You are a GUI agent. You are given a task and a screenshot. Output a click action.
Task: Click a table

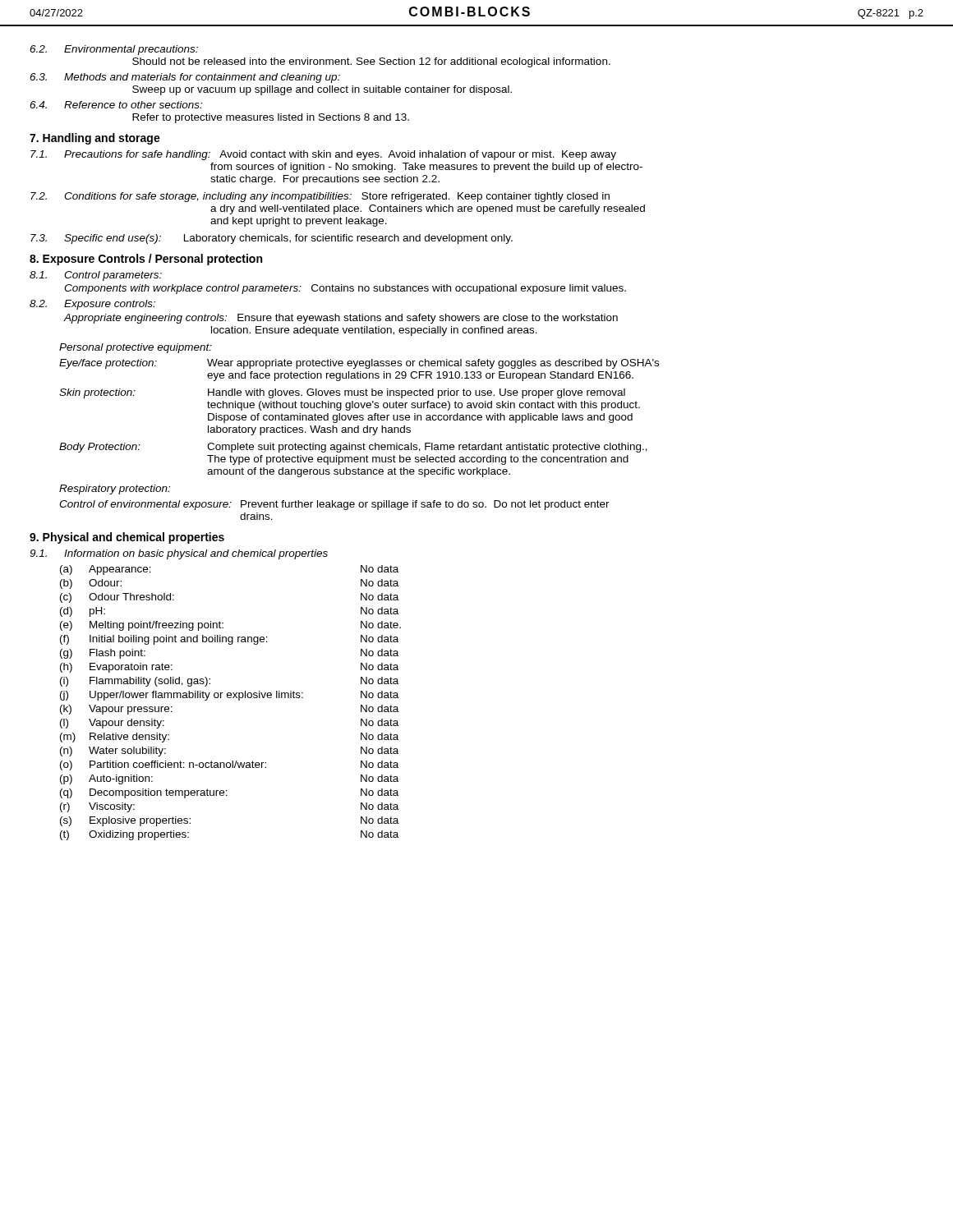pyautogui.click(x=491, y=701)
